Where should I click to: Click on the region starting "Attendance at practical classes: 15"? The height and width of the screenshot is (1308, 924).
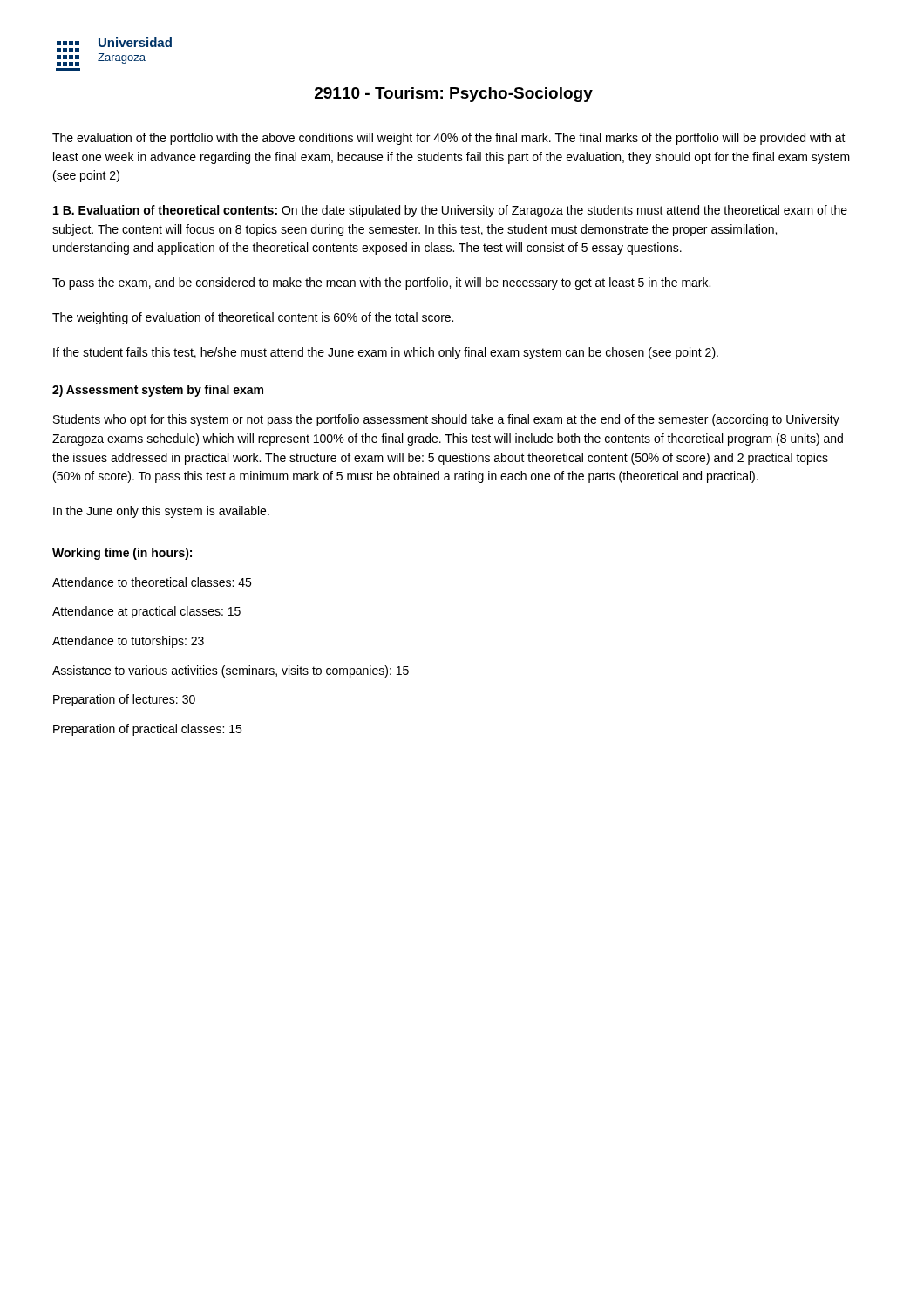pos(147,612)
